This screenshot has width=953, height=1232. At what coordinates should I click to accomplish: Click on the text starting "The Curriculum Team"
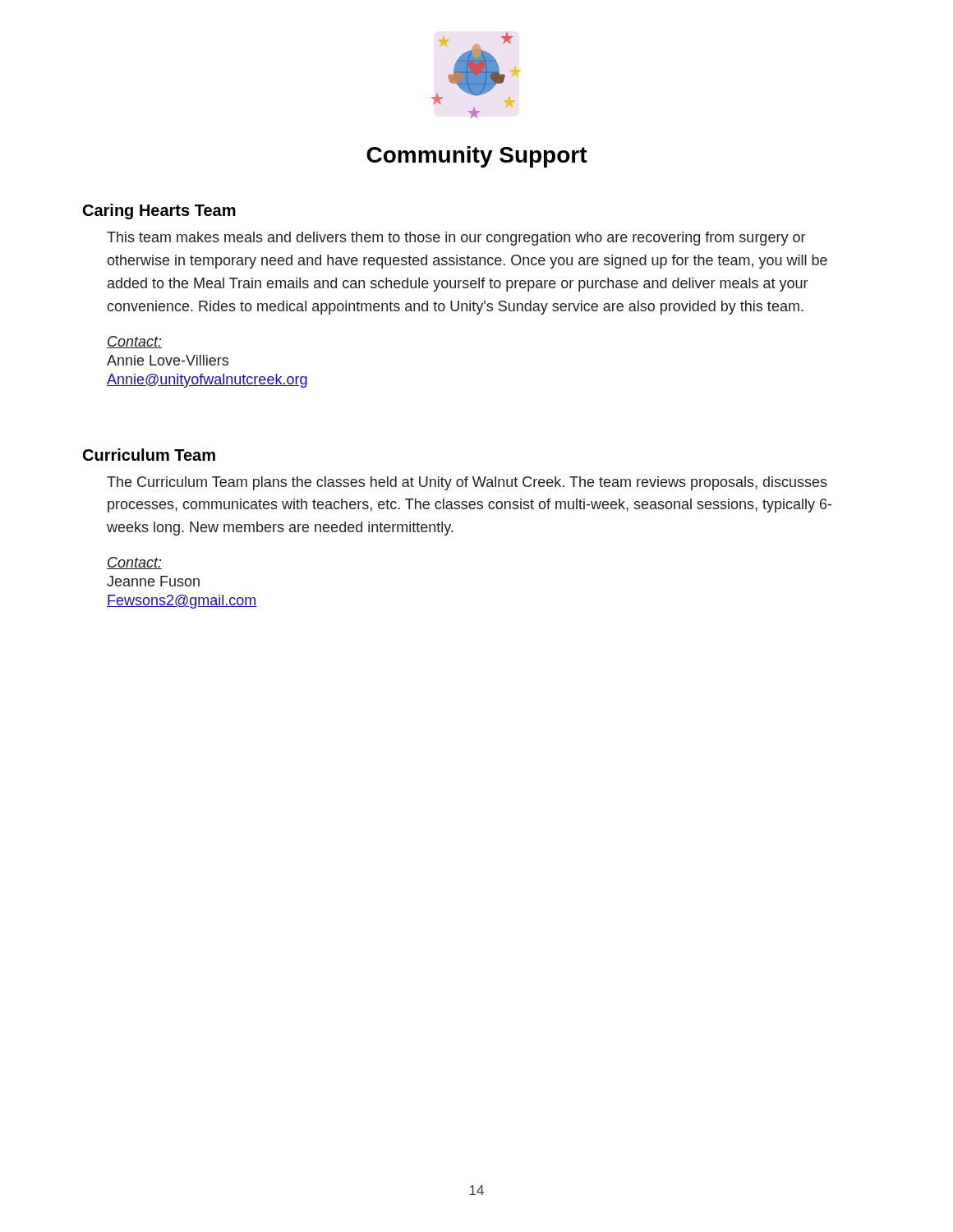[470, 505]
